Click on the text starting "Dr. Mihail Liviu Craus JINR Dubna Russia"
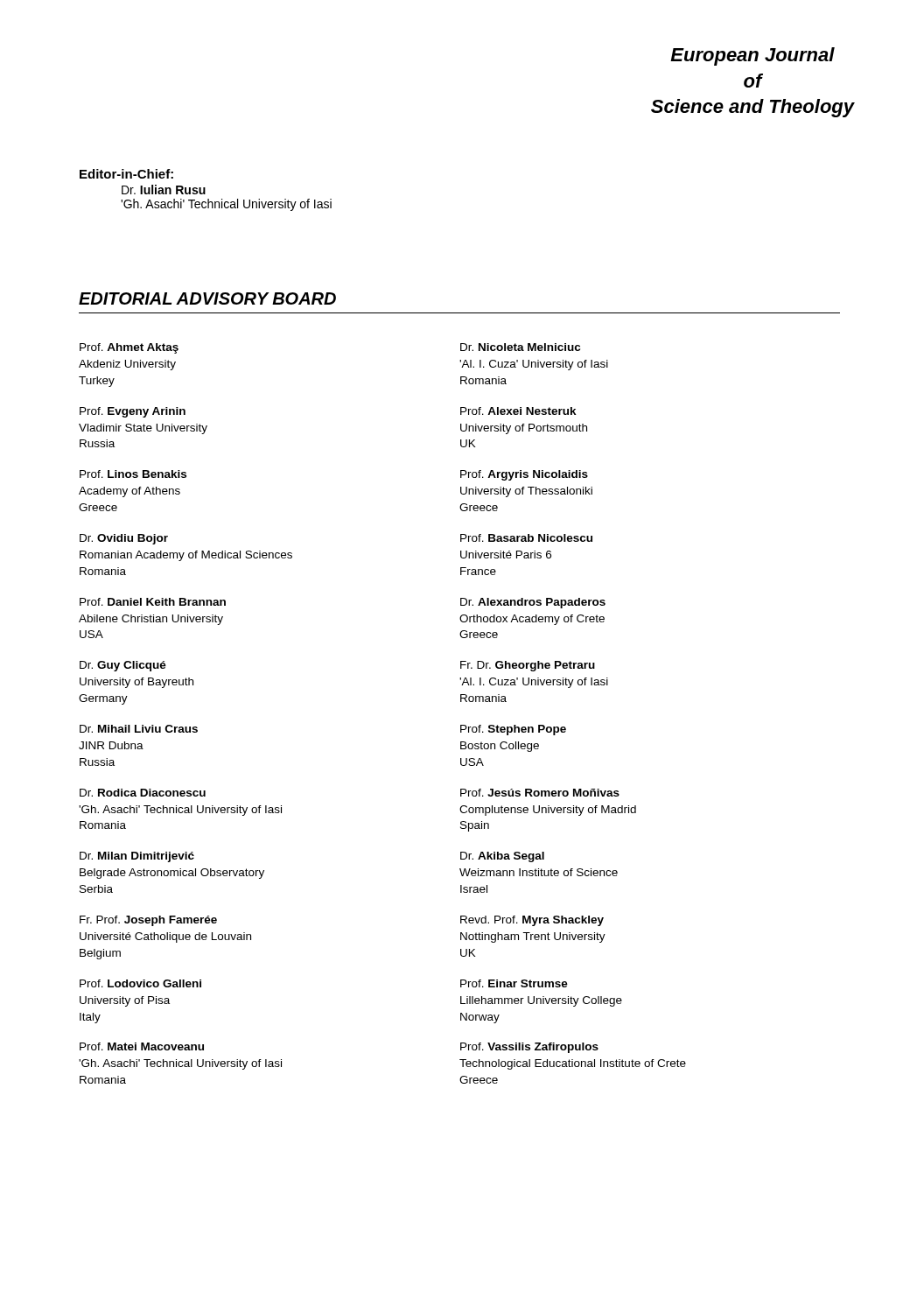 click(x=139, y=729)
